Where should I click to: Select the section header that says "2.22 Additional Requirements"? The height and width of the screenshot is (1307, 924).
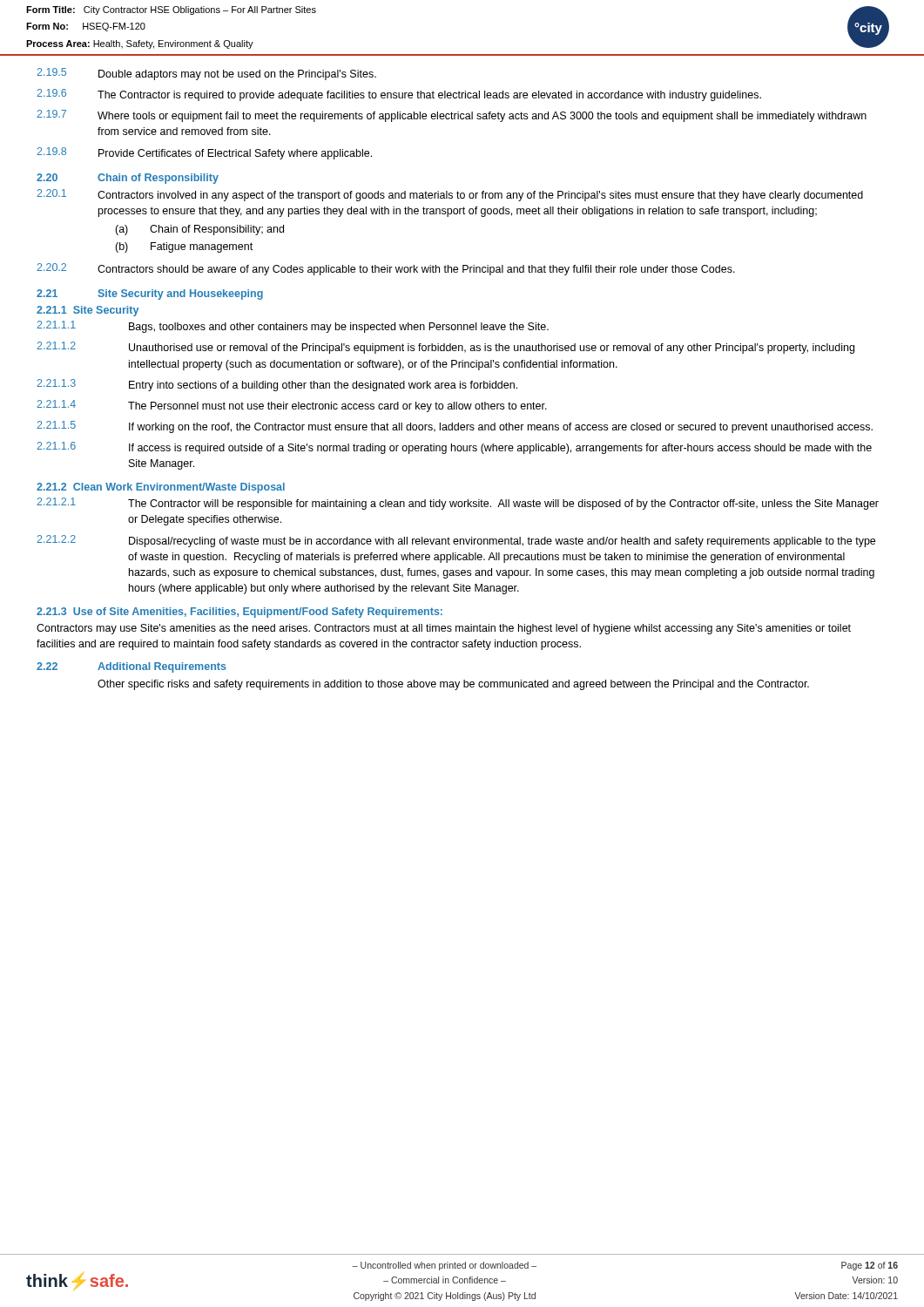coord(131,667)
